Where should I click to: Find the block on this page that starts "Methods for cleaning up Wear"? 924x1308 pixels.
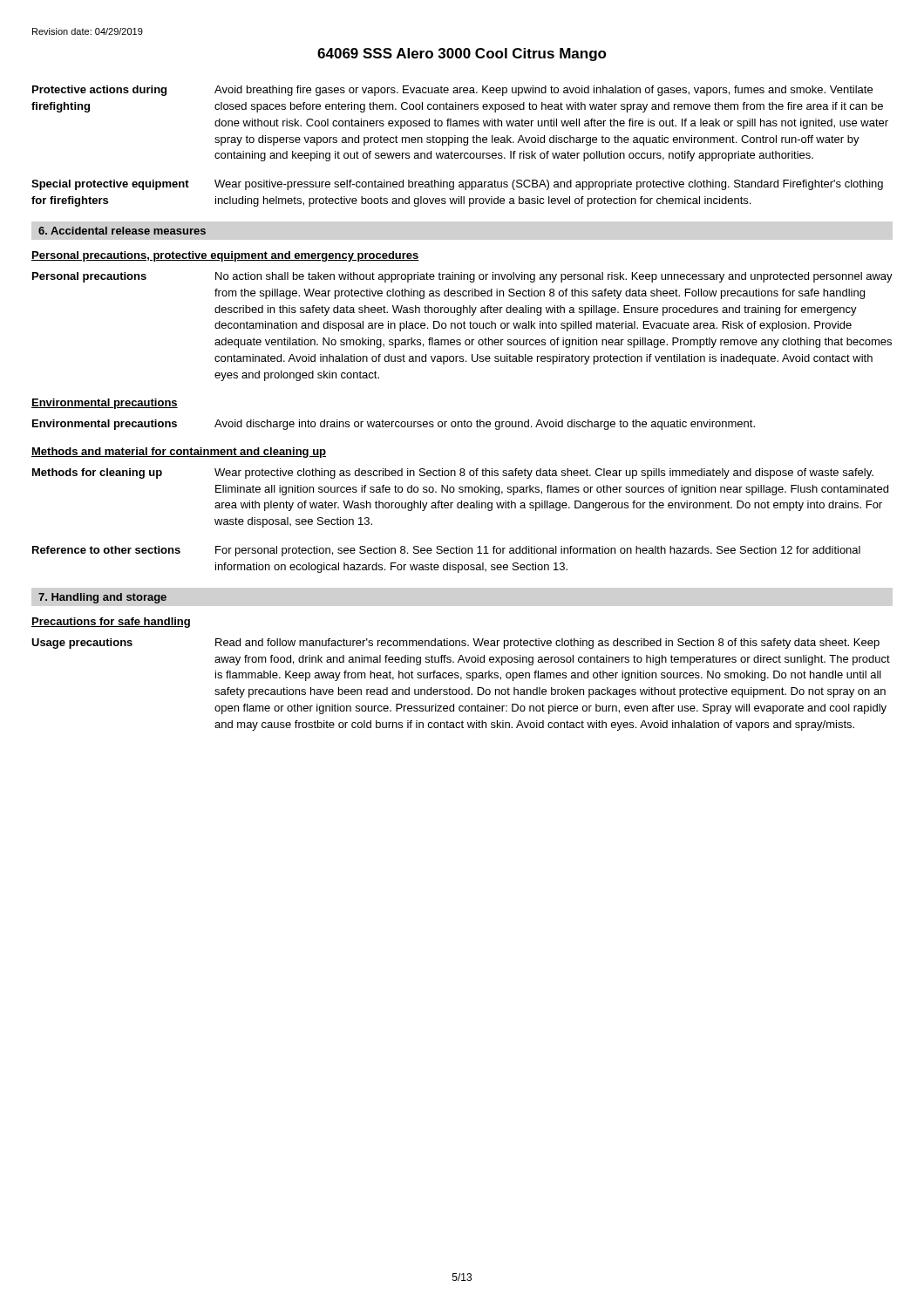coord(462,497)
